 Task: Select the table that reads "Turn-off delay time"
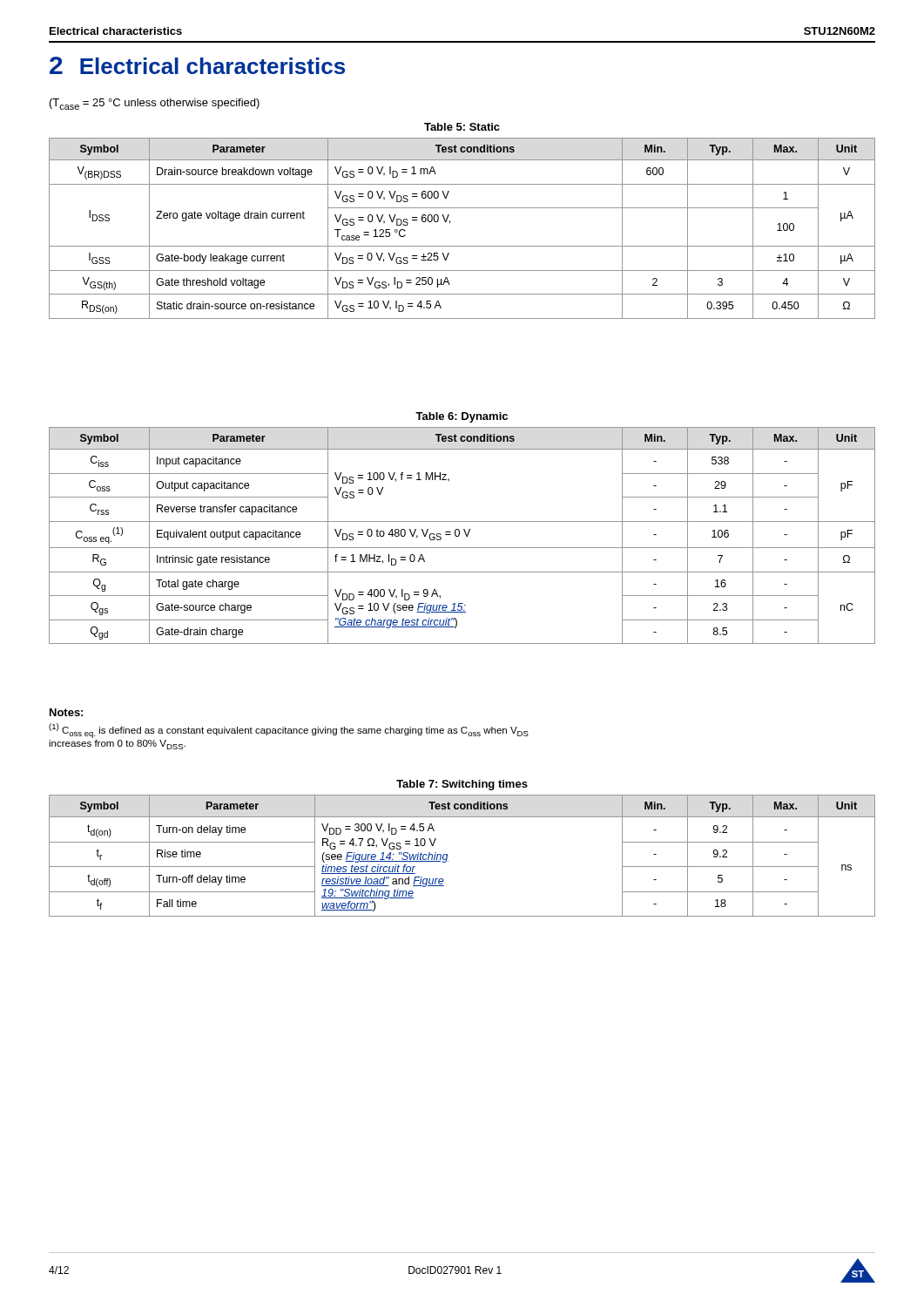462,856
